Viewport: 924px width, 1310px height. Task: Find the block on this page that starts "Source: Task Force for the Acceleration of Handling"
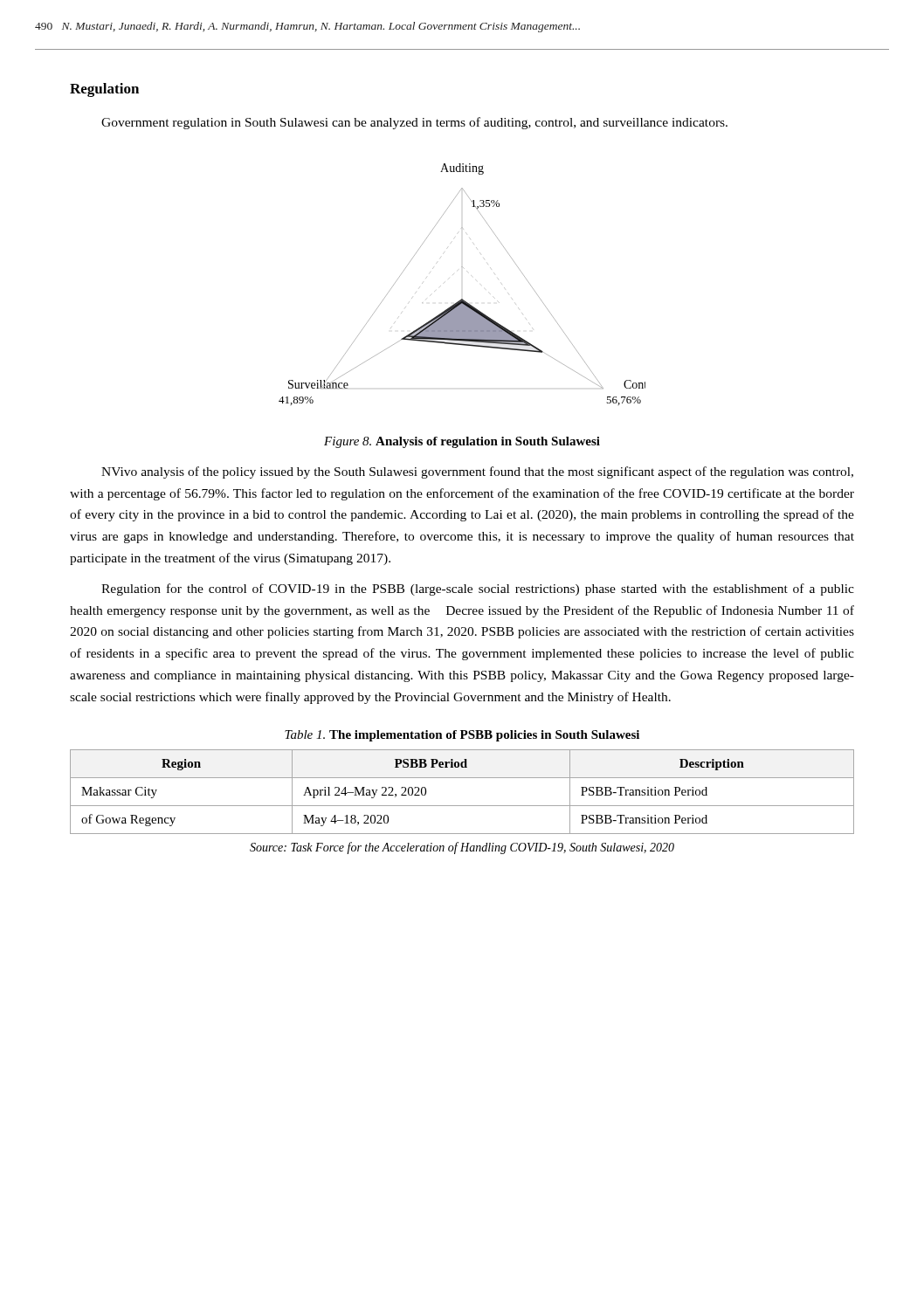[x=462, y=847]
